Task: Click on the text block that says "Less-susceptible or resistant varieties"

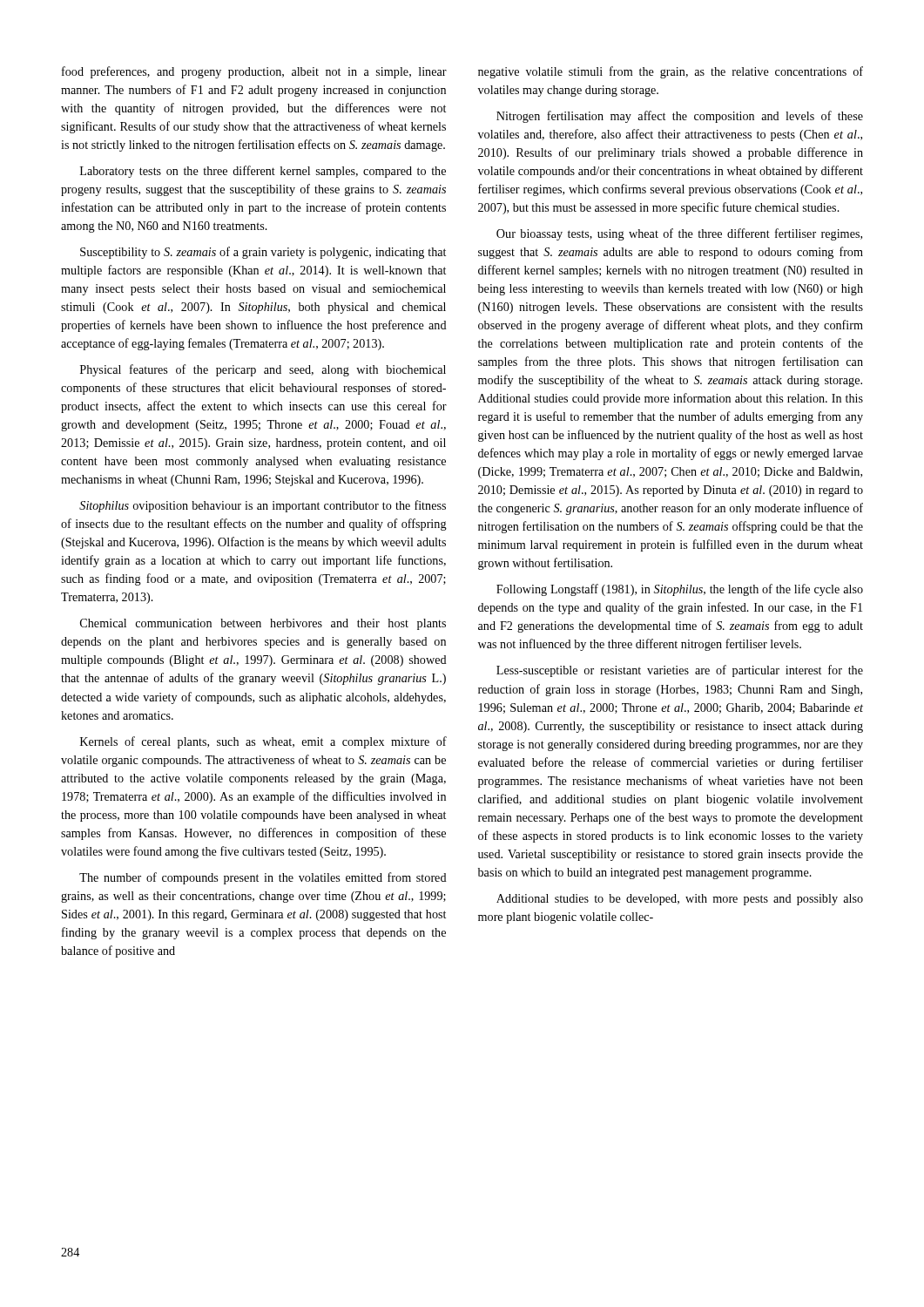Action: 670,772
